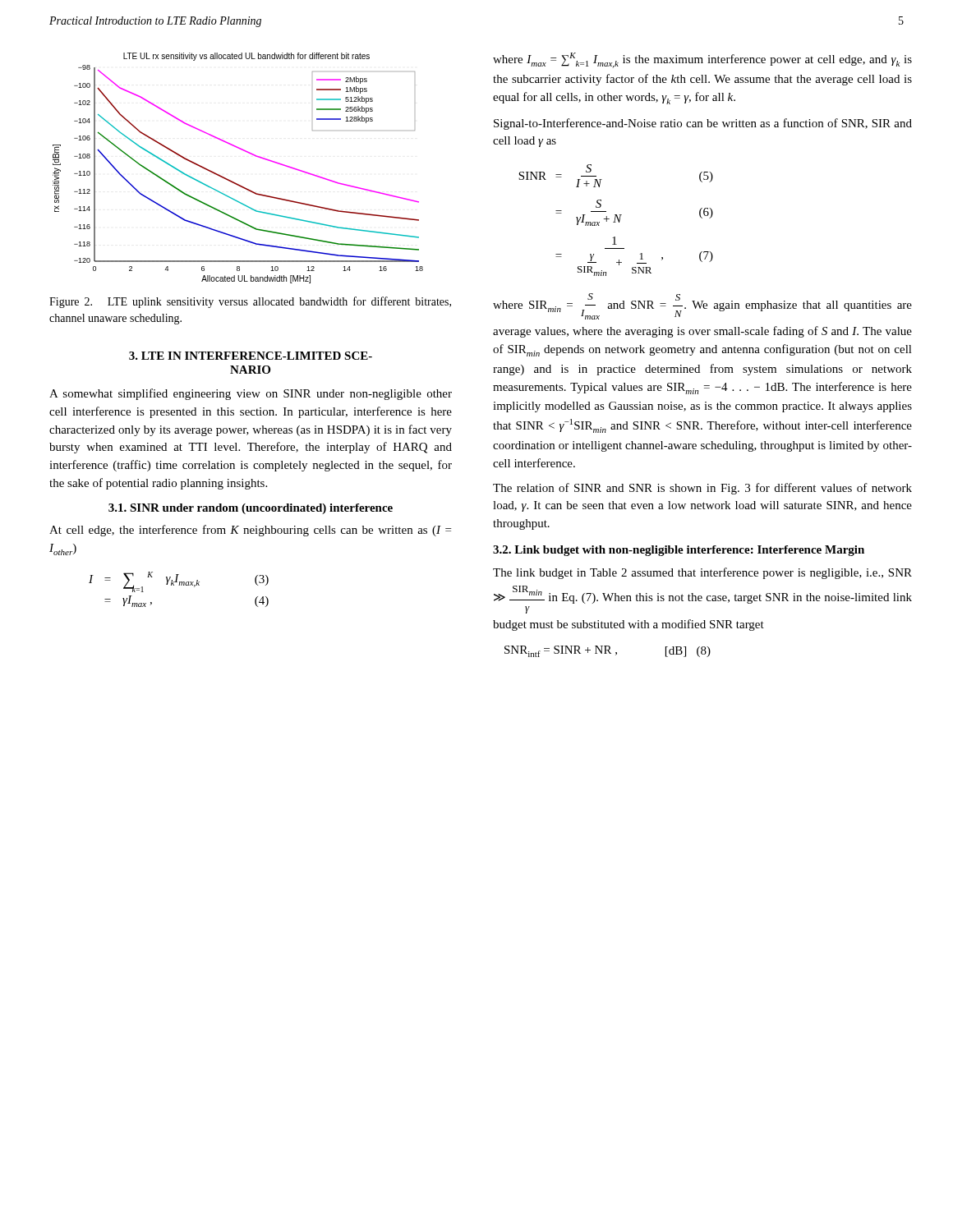Find the section header that reads "3. LTE IN INTERFERENCE-LIMITED"
Screen dimensions: 1232x953
251,363
